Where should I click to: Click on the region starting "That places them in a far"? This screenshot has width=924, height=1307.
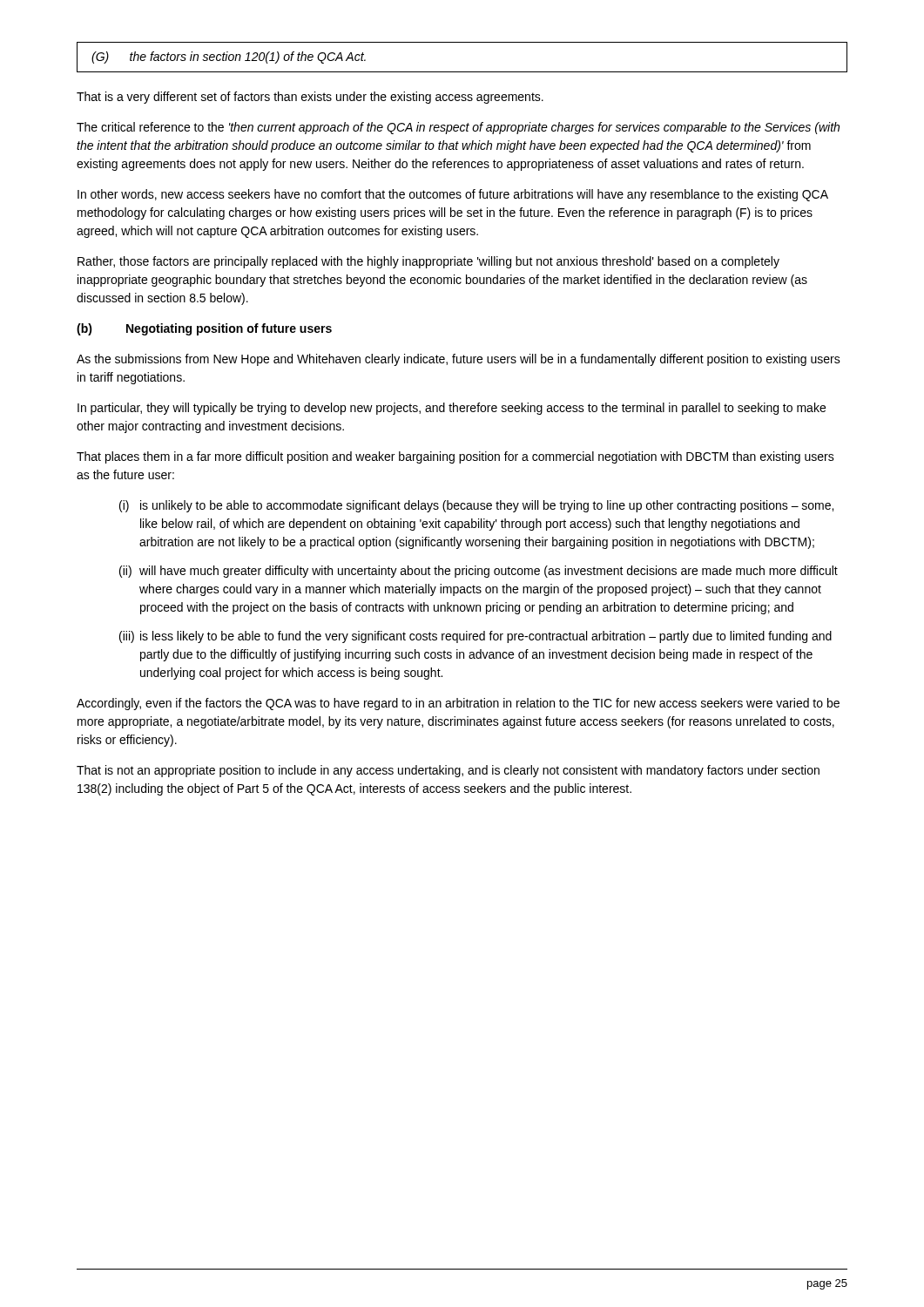[462, 466]
